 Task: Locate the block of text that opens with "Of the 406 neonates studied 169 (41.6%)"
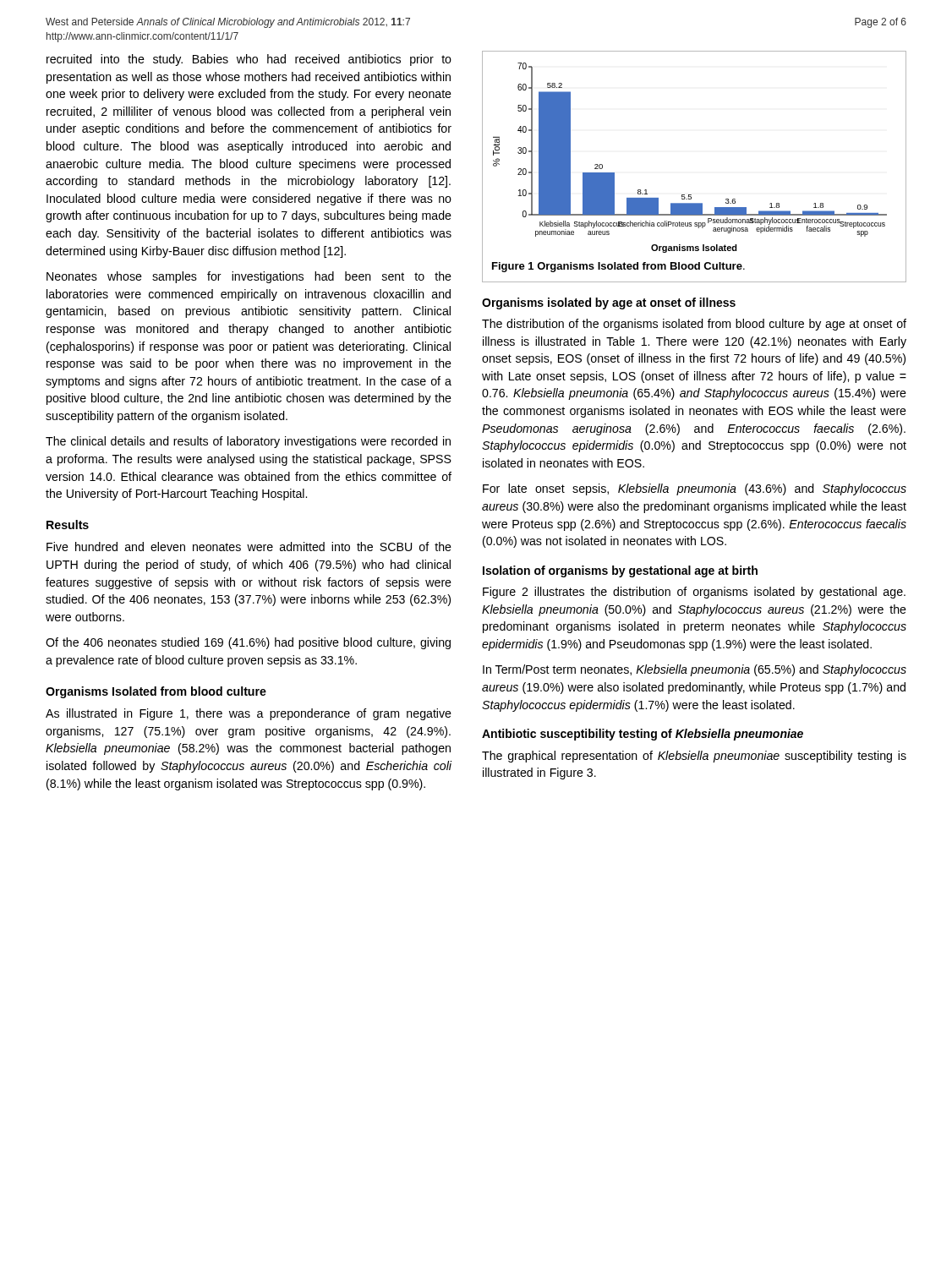[x=249, y=652]
